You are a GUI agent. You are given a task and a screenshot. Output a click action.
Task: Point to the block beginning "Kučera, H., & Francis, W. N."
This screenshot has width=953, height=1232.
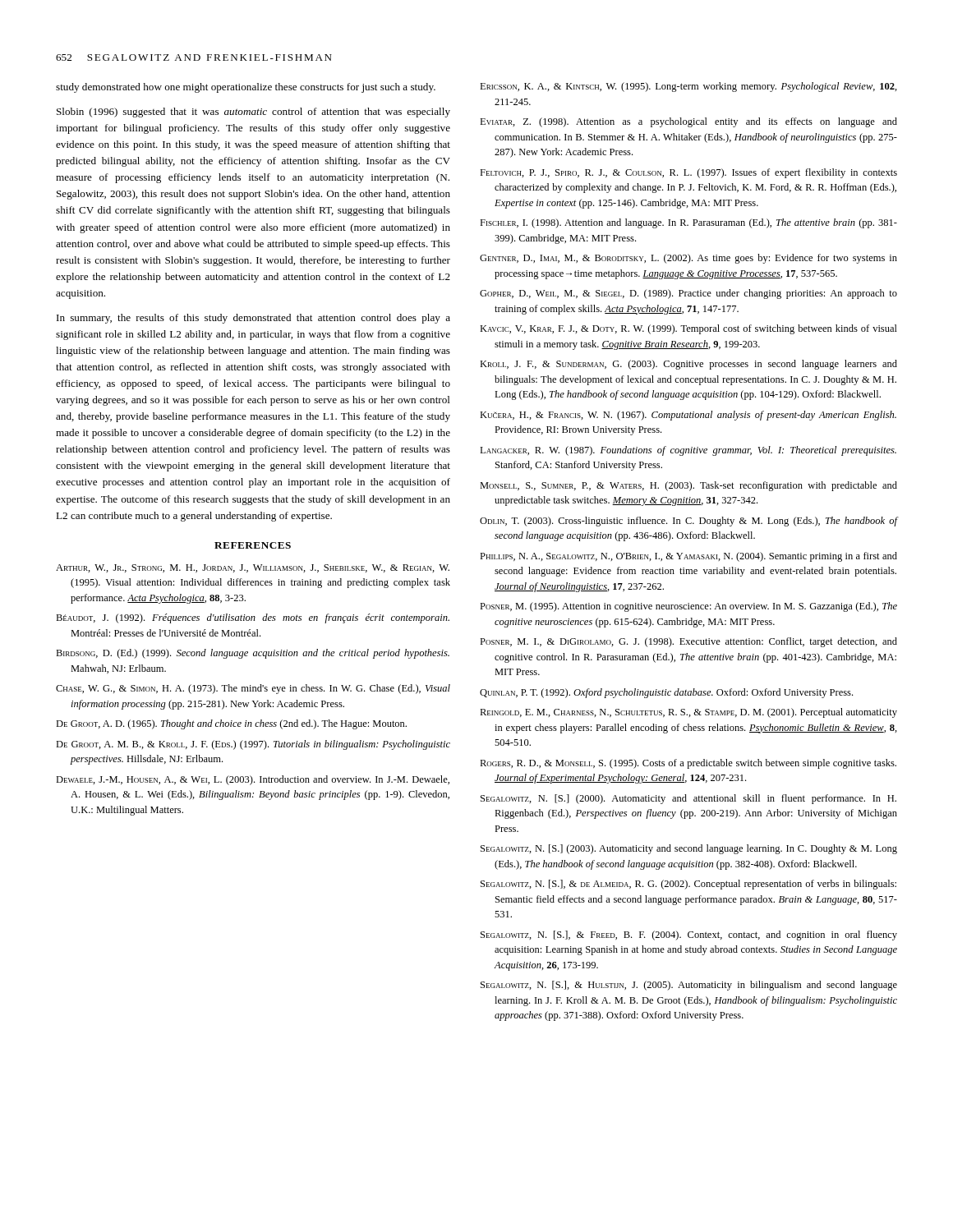[688, 422]
